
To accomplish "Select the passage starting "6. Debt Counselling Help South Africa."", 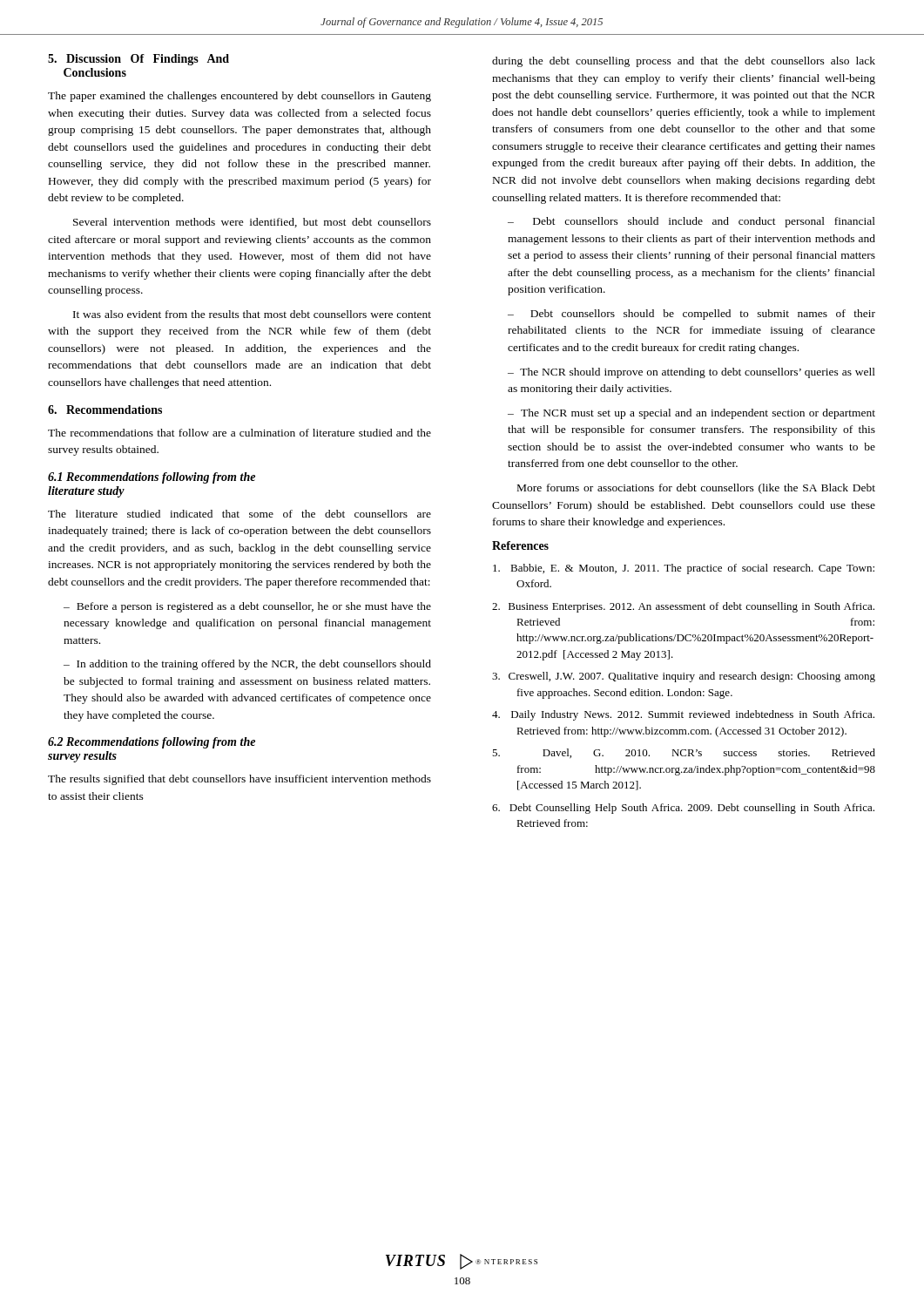I will pos(684,815).
